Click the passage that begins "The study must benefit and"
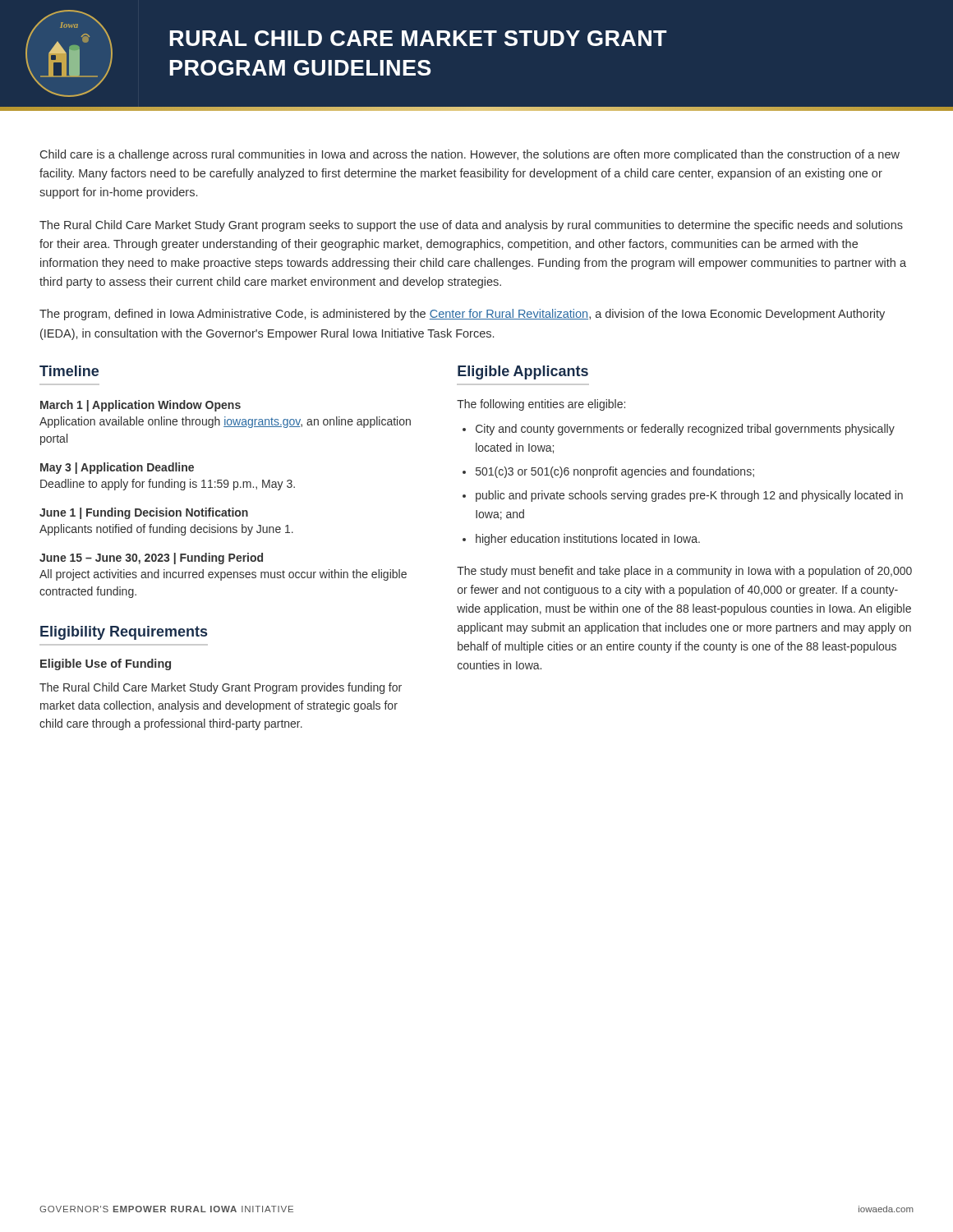 tap(684, 618)
